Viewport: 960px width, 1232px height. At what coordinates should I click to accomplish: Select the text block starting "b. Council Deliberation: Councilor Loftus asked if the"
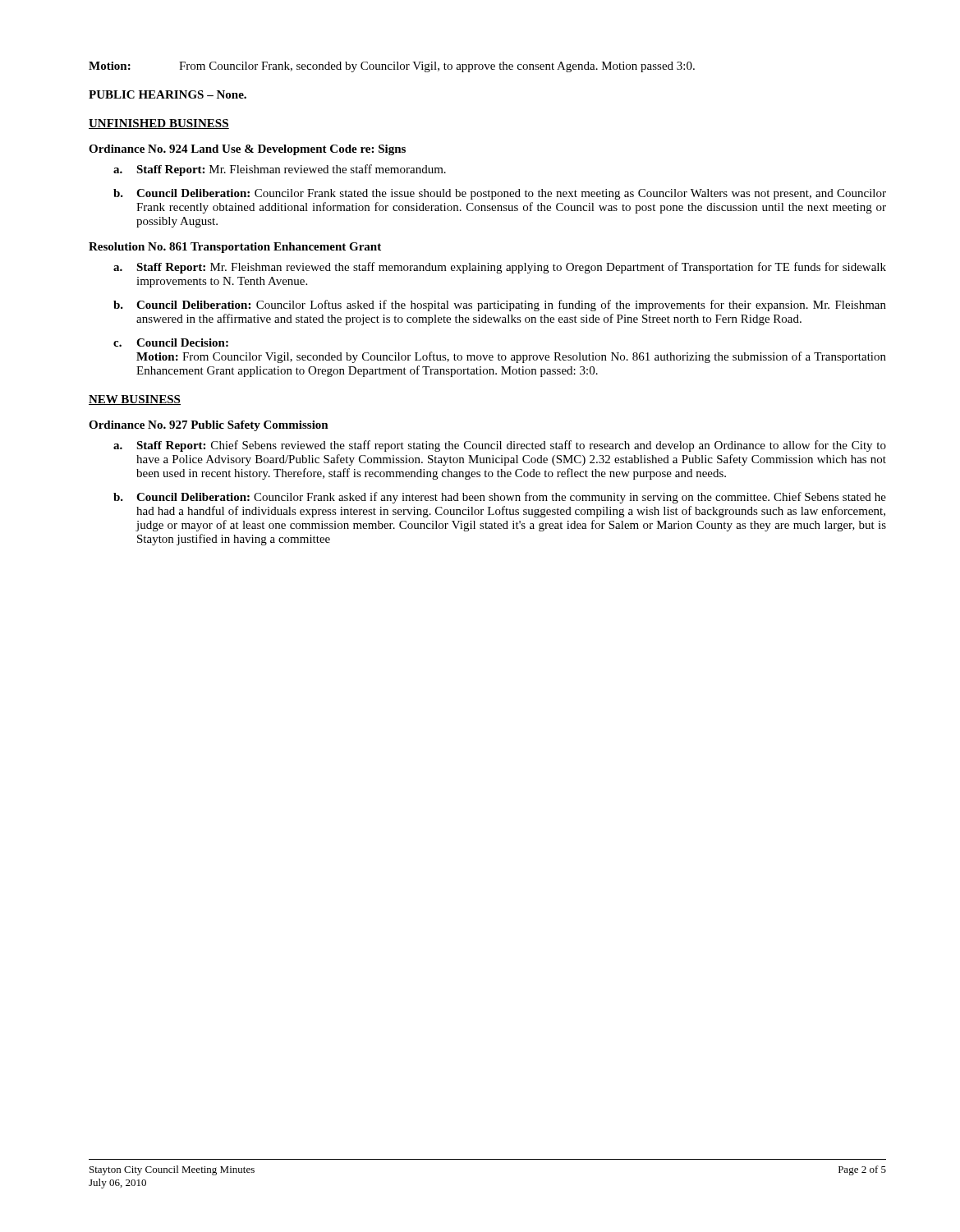(x=500, y=312)
